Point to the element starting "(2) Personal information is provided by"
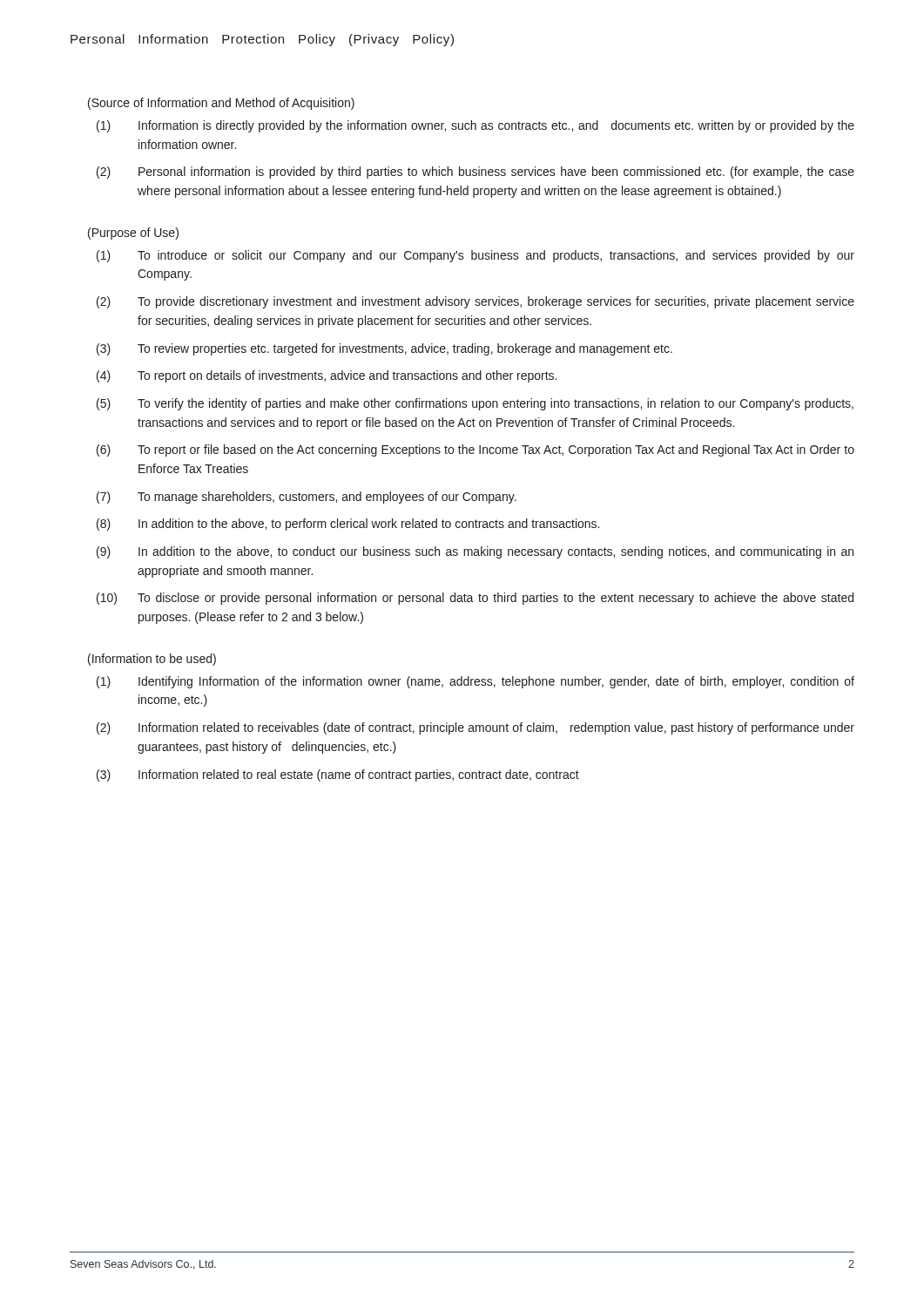This screenshot has width=924, height=1307. pyautogui.click(x=471, y=182)
